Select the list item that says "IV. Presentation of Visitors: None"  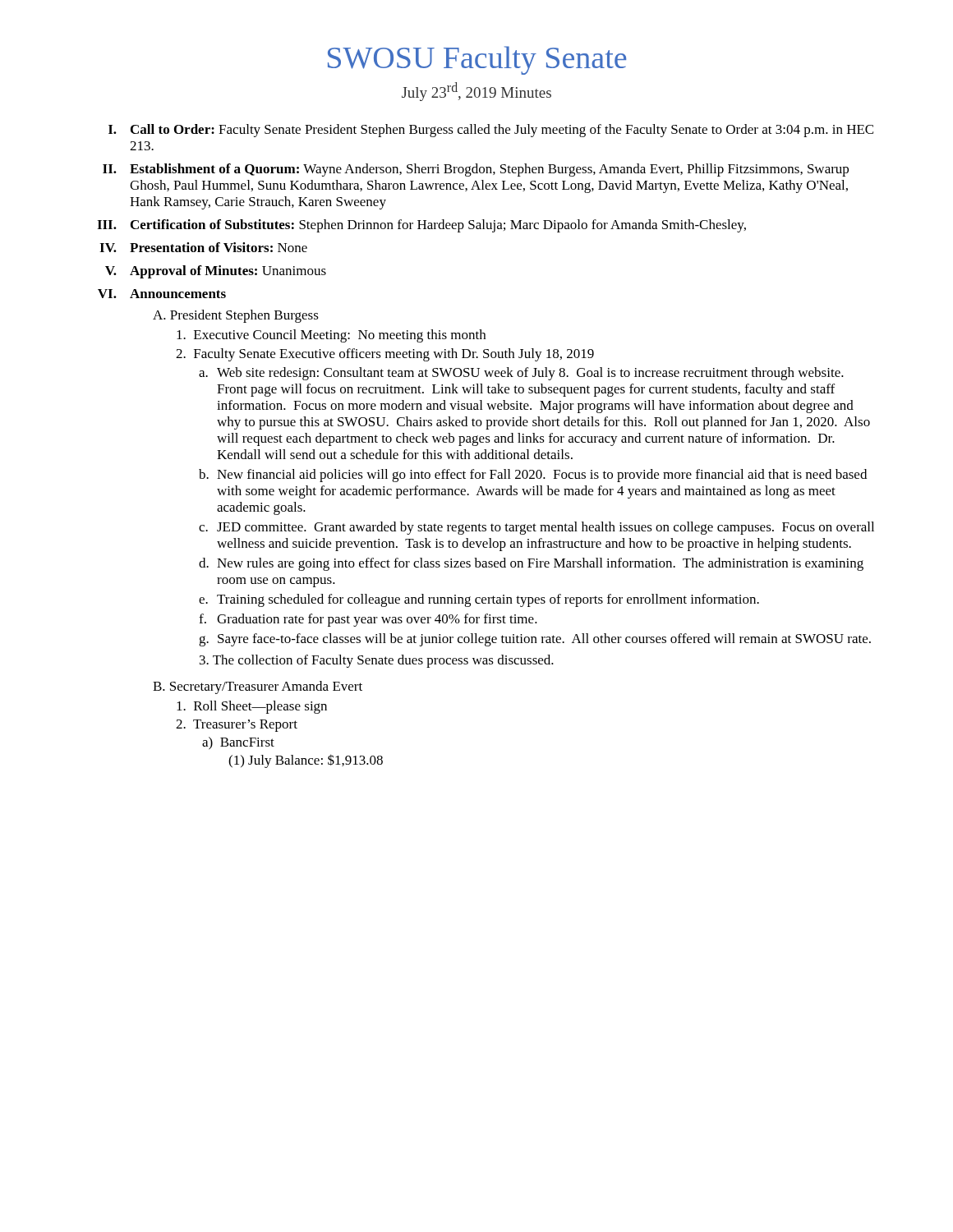[x=203, y=247]
